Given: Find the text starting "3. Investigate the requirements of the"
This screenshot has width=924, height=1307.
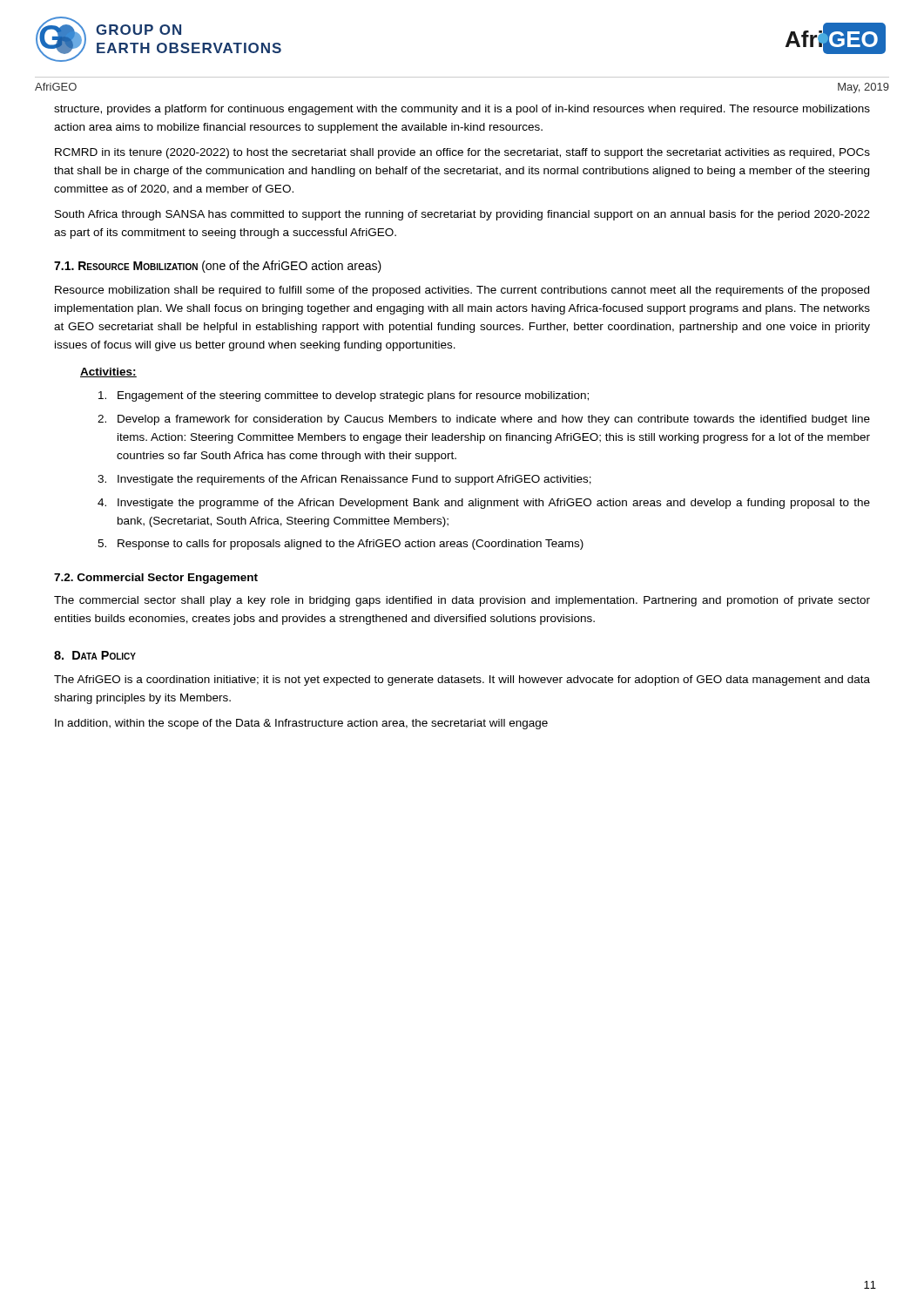Looking at the screenshot, I should pos(484,479).
